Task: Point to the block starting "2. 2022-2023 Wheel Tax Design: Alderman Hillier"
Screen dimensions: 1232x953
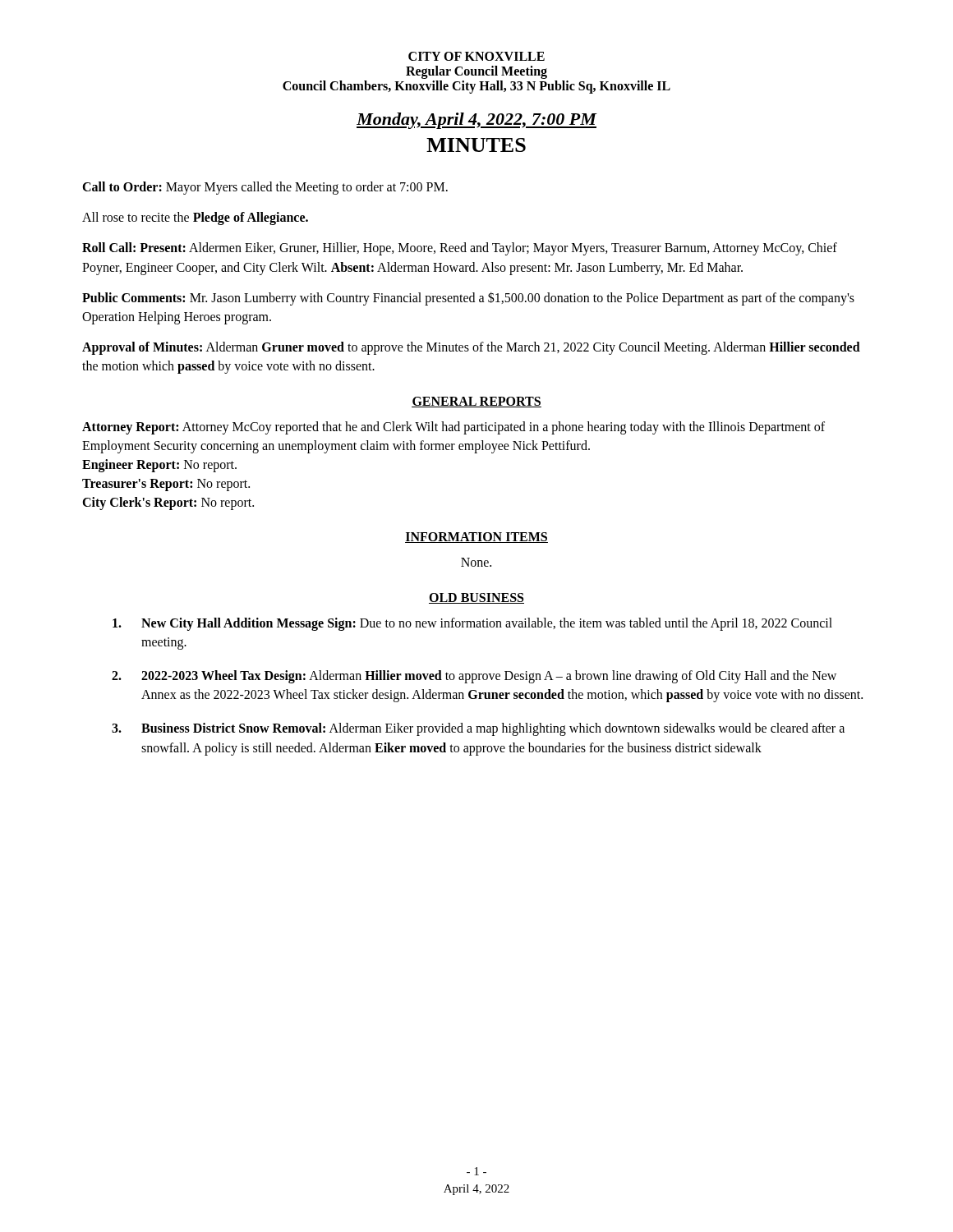Action: click(491, 685)
